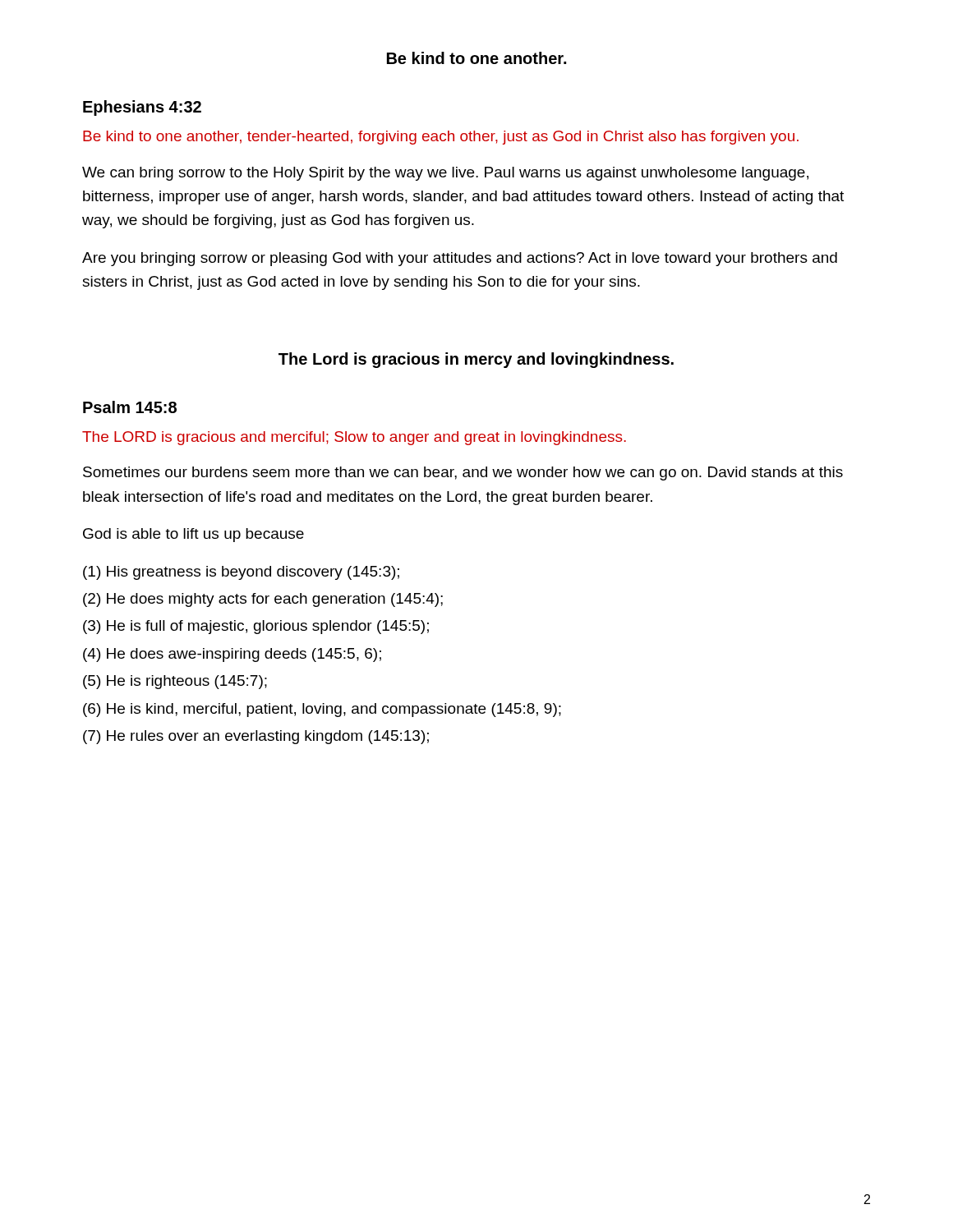Select the text starting "(7) He rules"
This screenshot has width=953, height=1232.
click(256, 736)
